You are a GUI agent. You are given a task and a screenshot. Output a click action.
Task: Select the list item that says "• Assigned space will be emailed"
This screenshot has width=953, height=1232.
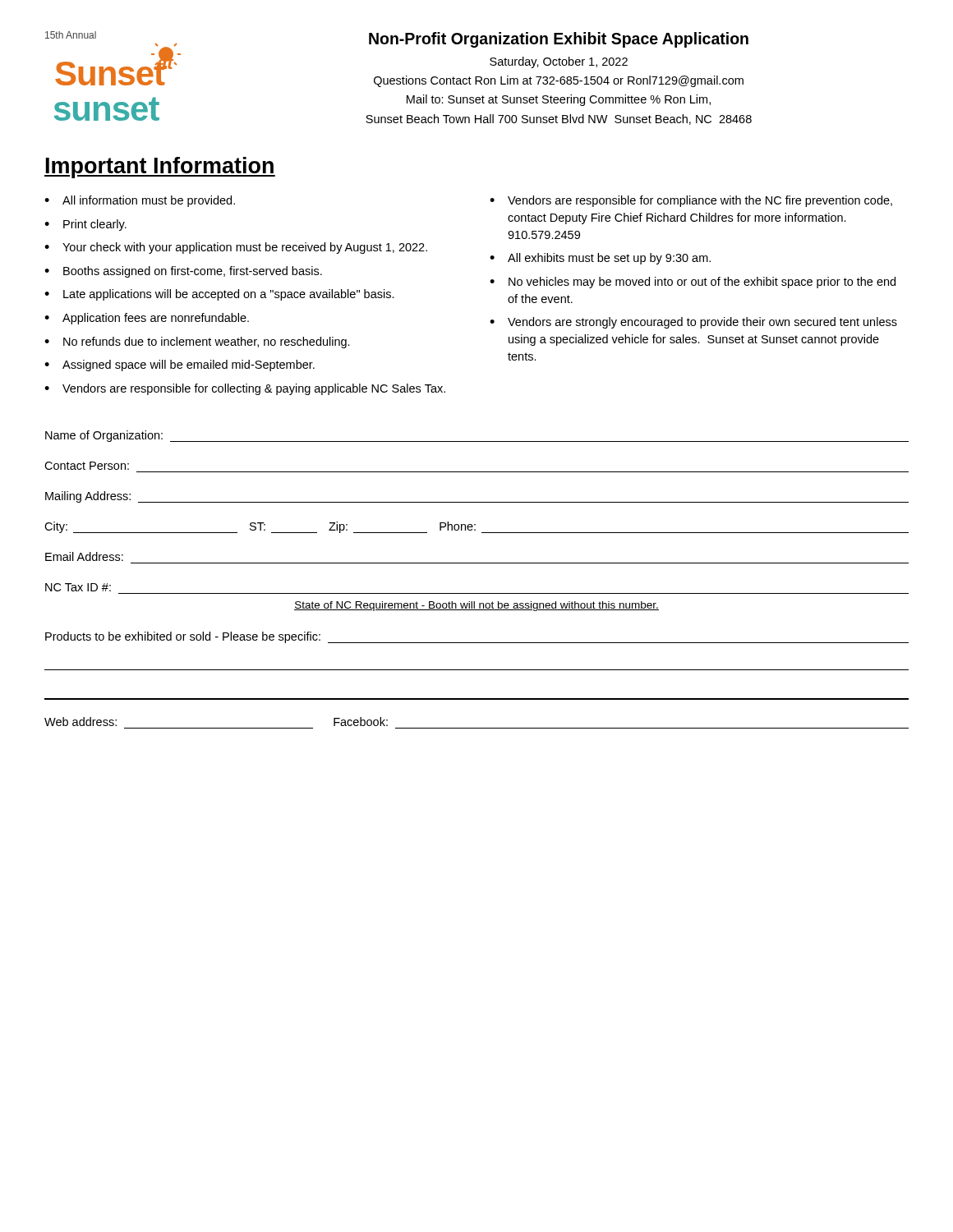[x=254, y=365]
